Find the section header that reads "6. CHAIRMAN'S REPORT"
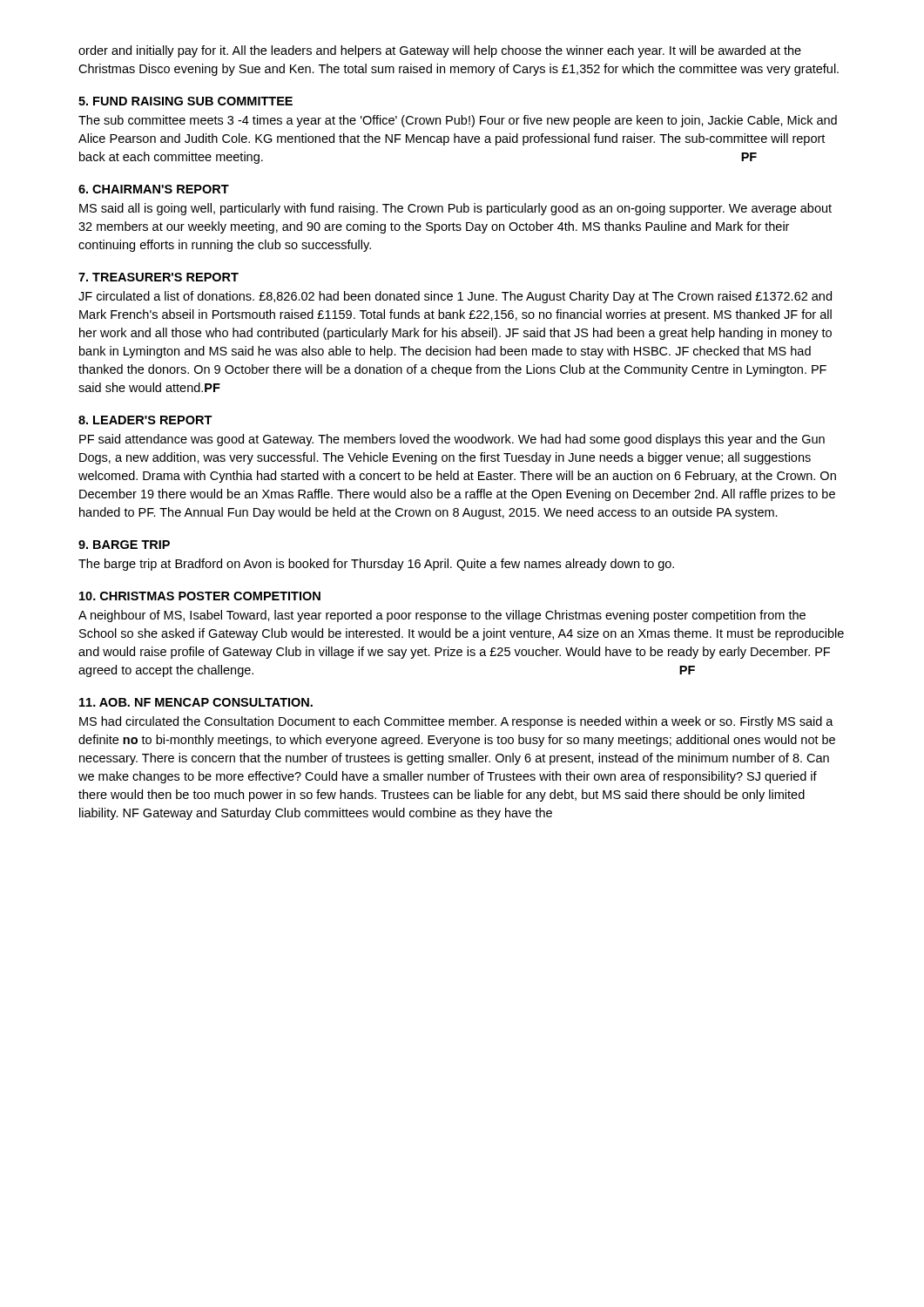924x1307 pixels. coord(154,189)
